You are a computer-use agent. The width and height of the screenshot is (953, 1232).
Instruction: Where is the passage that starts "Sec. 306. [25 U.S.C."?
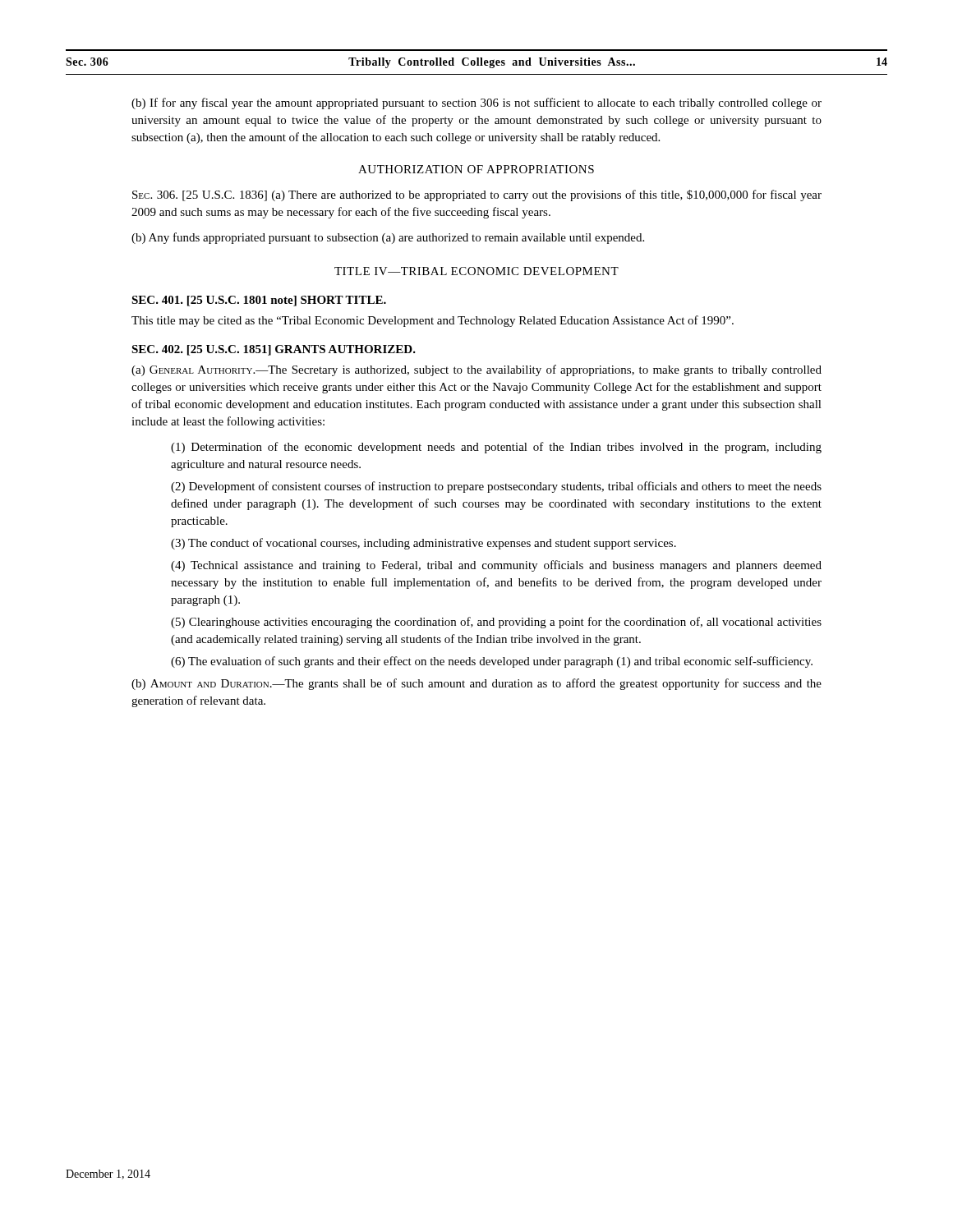(476, 203)
